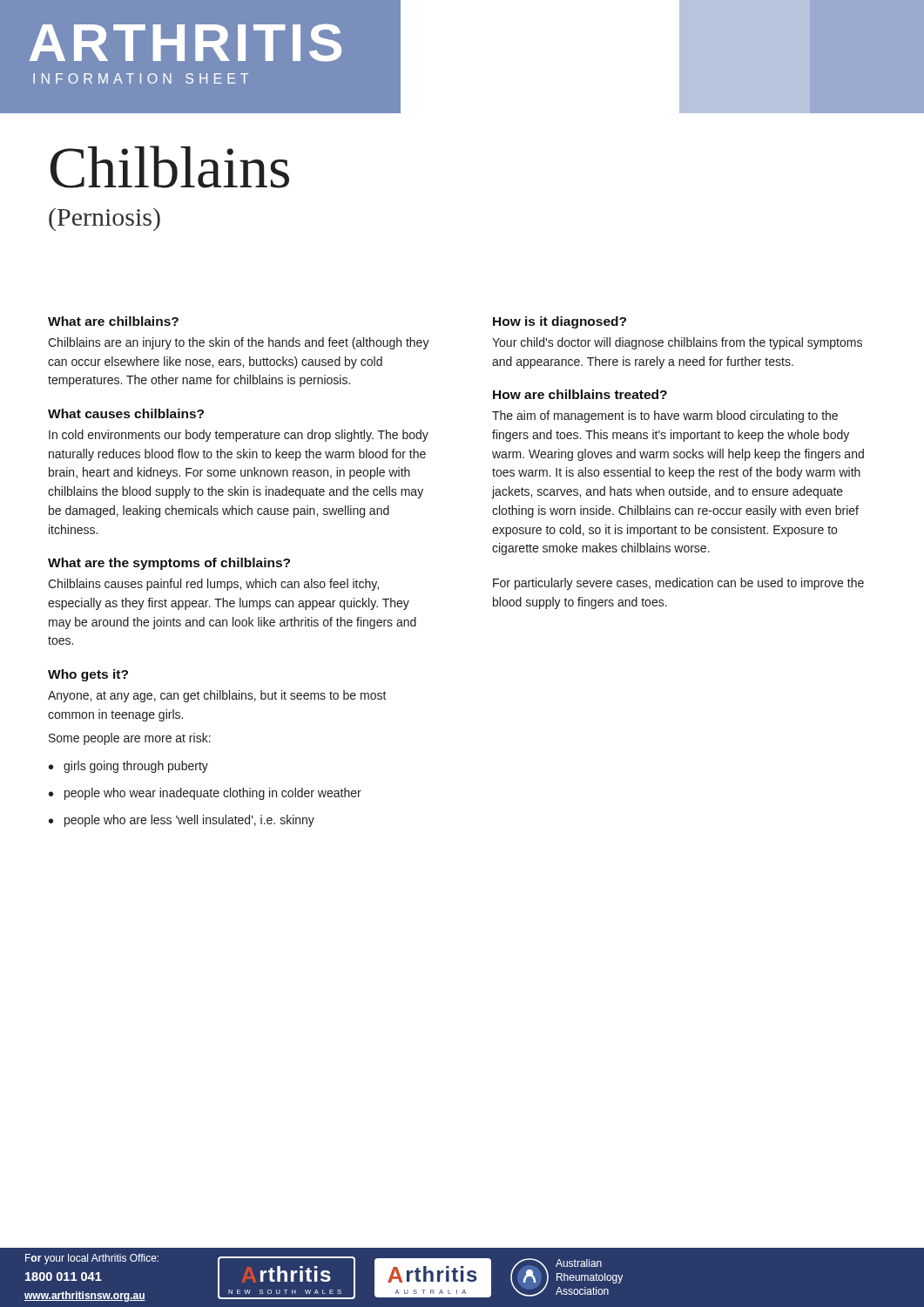Click on the text block starting "What causes chilblains?"

pos(126,413)
